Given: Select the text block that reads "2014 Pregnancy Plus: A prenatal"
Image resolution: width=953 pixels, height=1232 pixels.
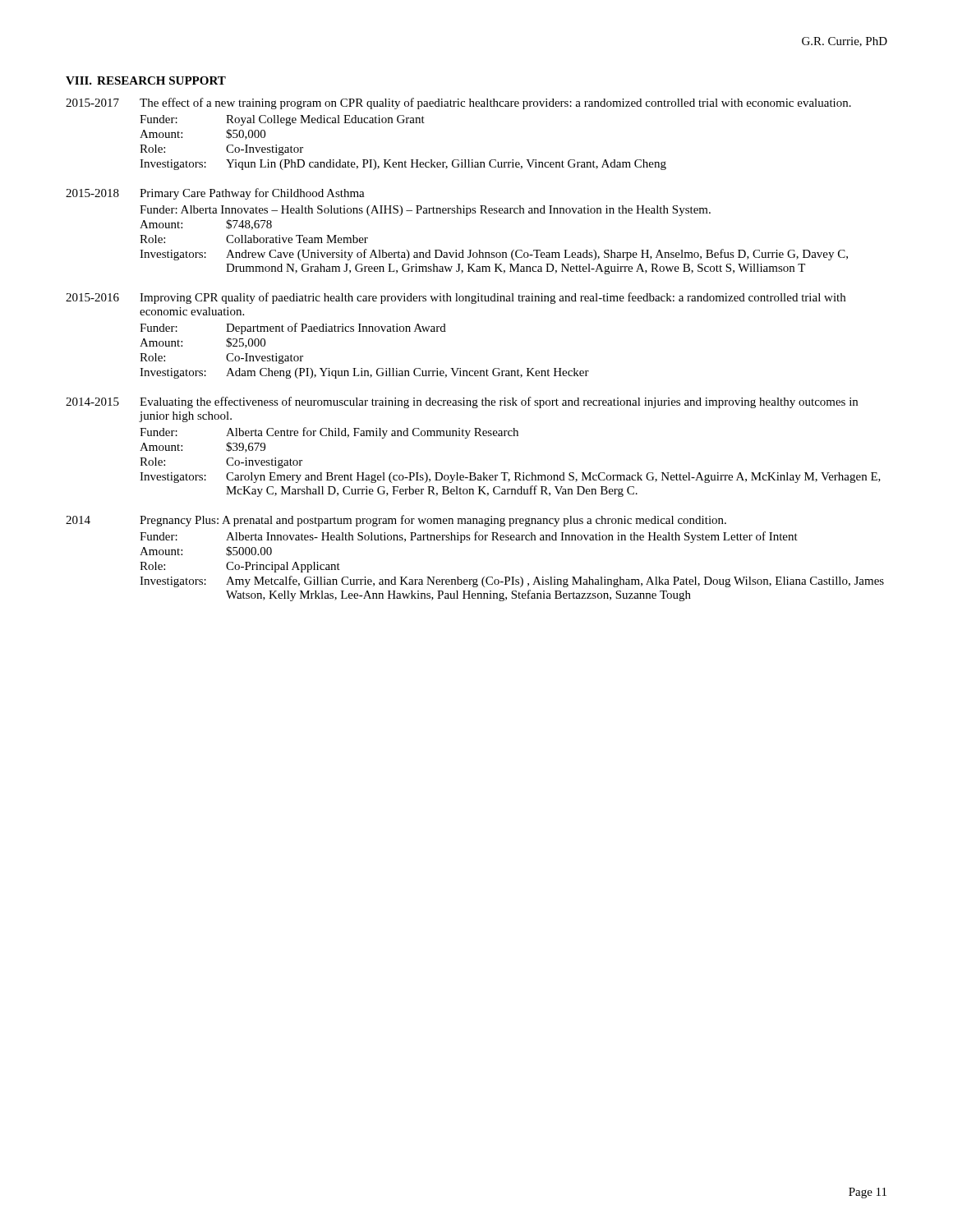Looking at the screenshot, I should 396,521.
